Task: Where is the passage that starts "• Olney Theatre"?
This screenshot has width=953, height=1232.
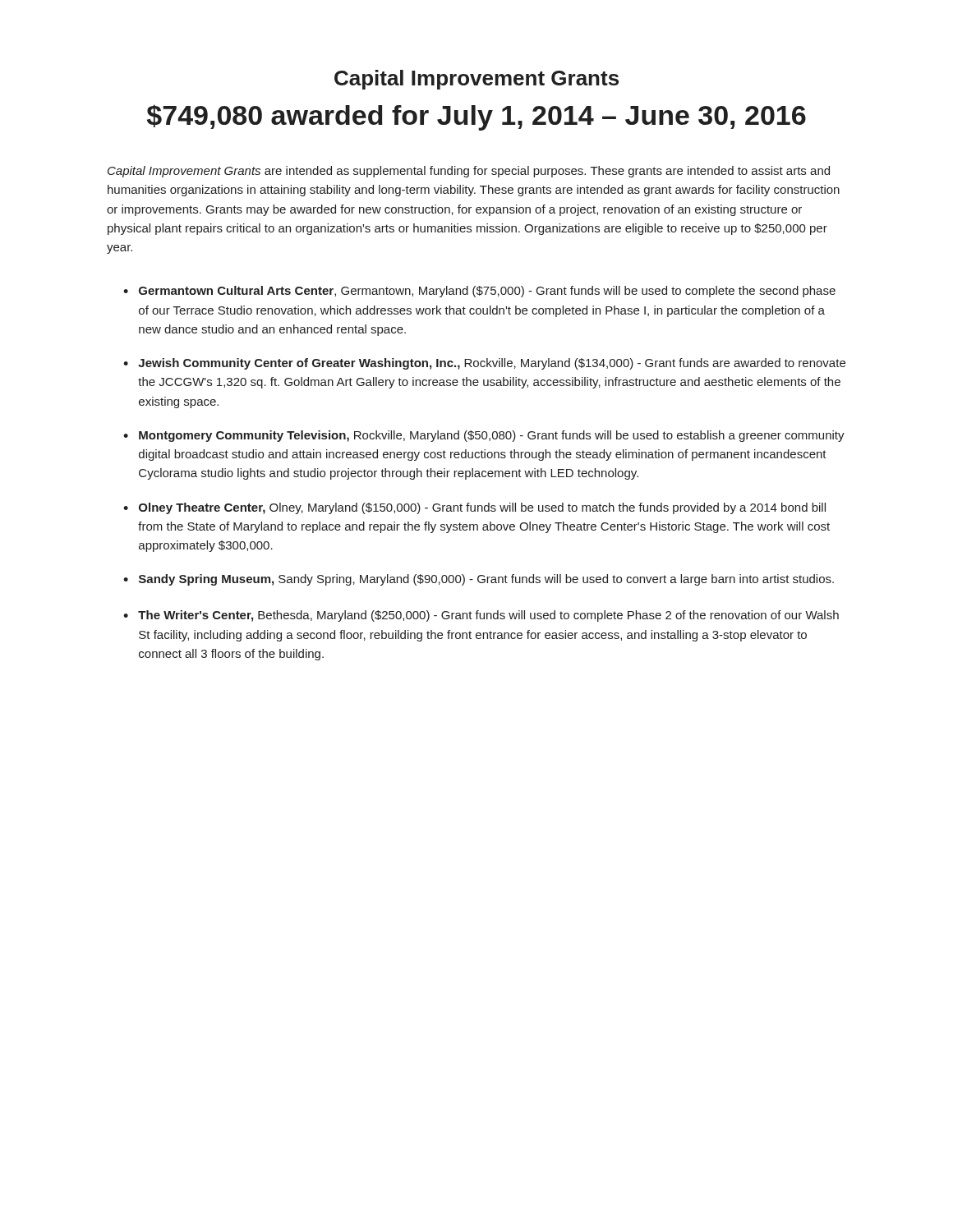Action: point(485,526)
